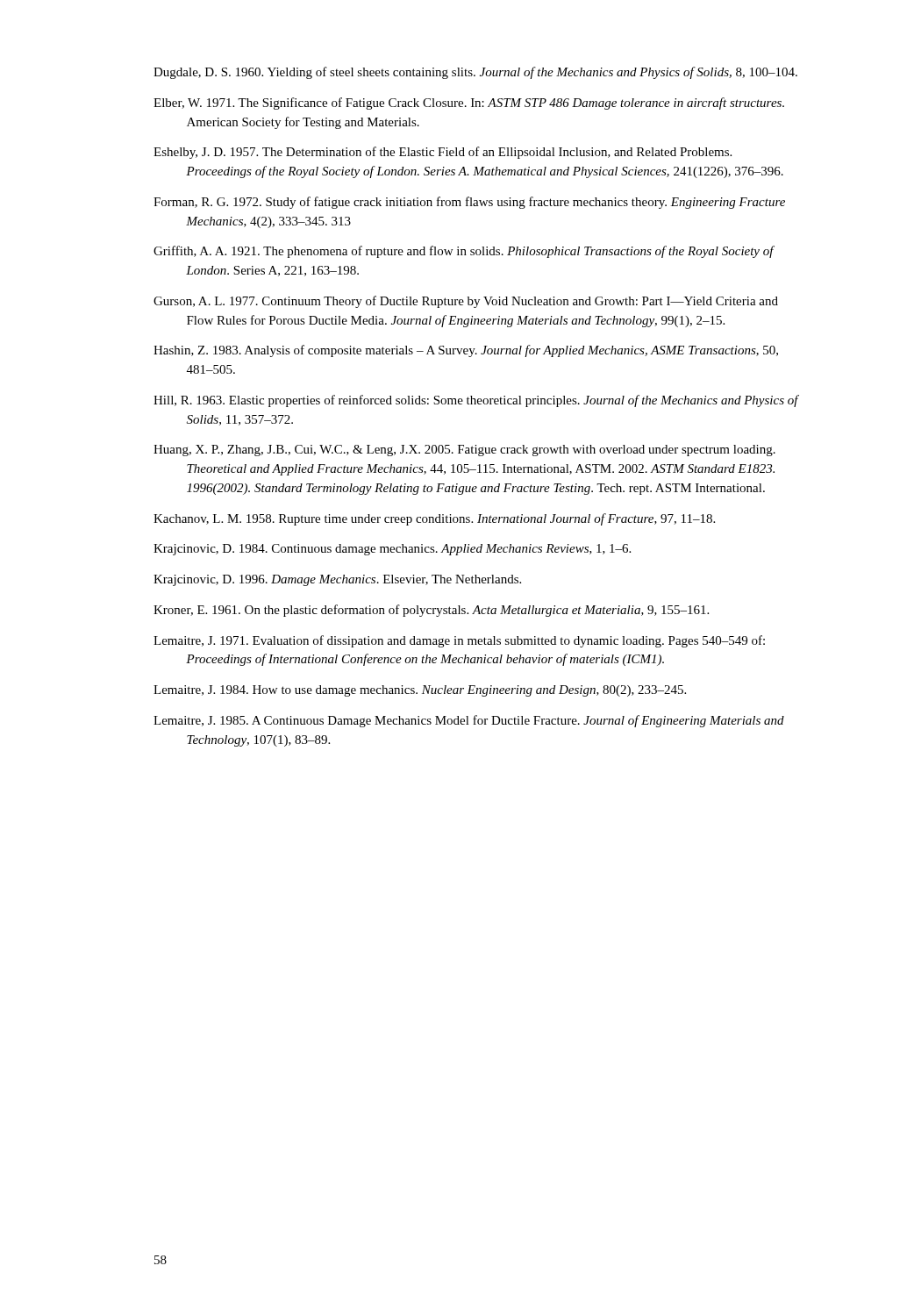
Task: Find the list item with the text "Dugdale, D. S. 1960."
Action: click(476, 72)
